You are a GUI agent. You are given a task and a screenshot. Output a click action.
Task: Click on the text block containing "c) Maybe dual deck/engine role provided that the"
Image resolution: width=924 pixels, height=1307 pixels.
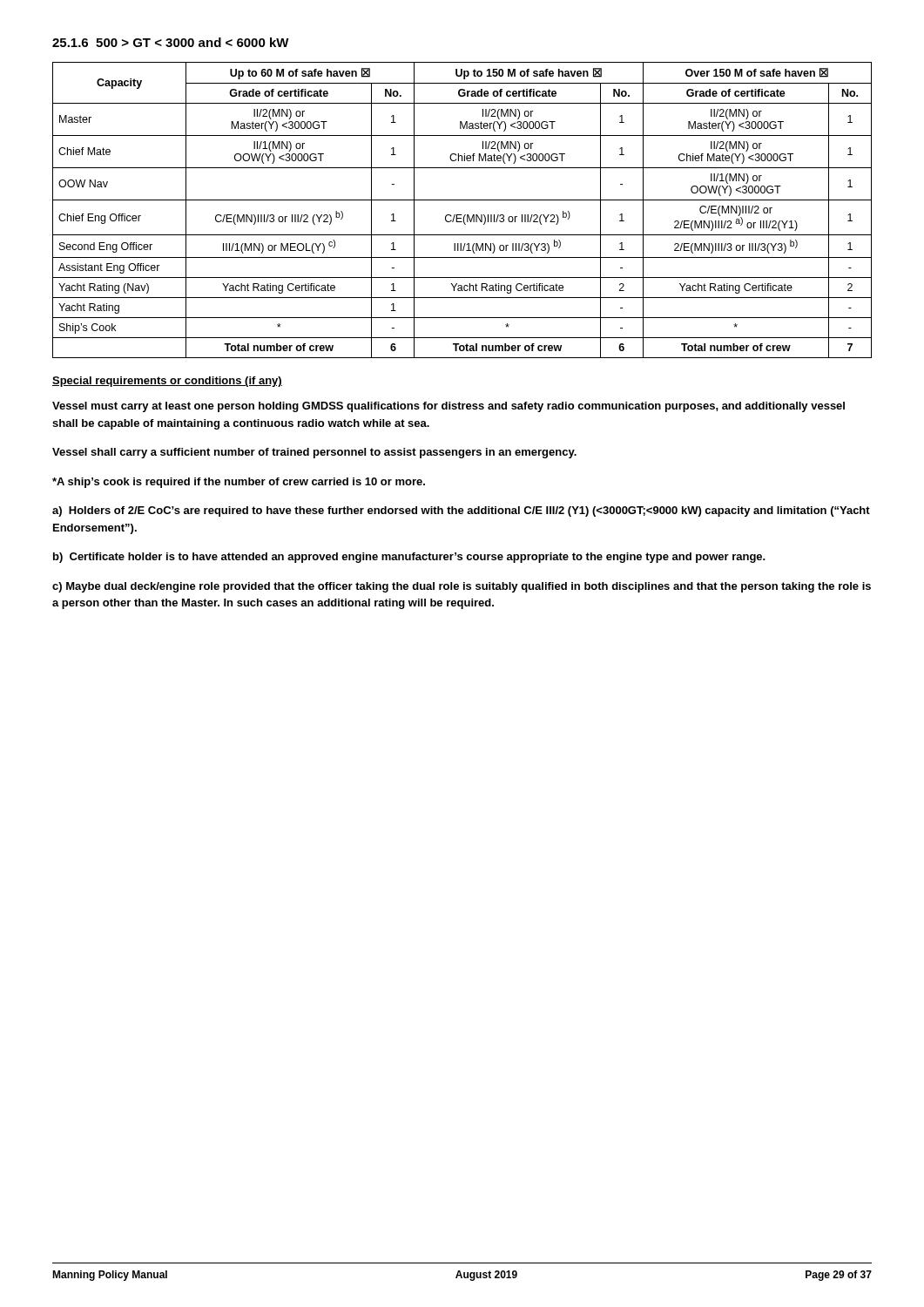pos(462,594)
